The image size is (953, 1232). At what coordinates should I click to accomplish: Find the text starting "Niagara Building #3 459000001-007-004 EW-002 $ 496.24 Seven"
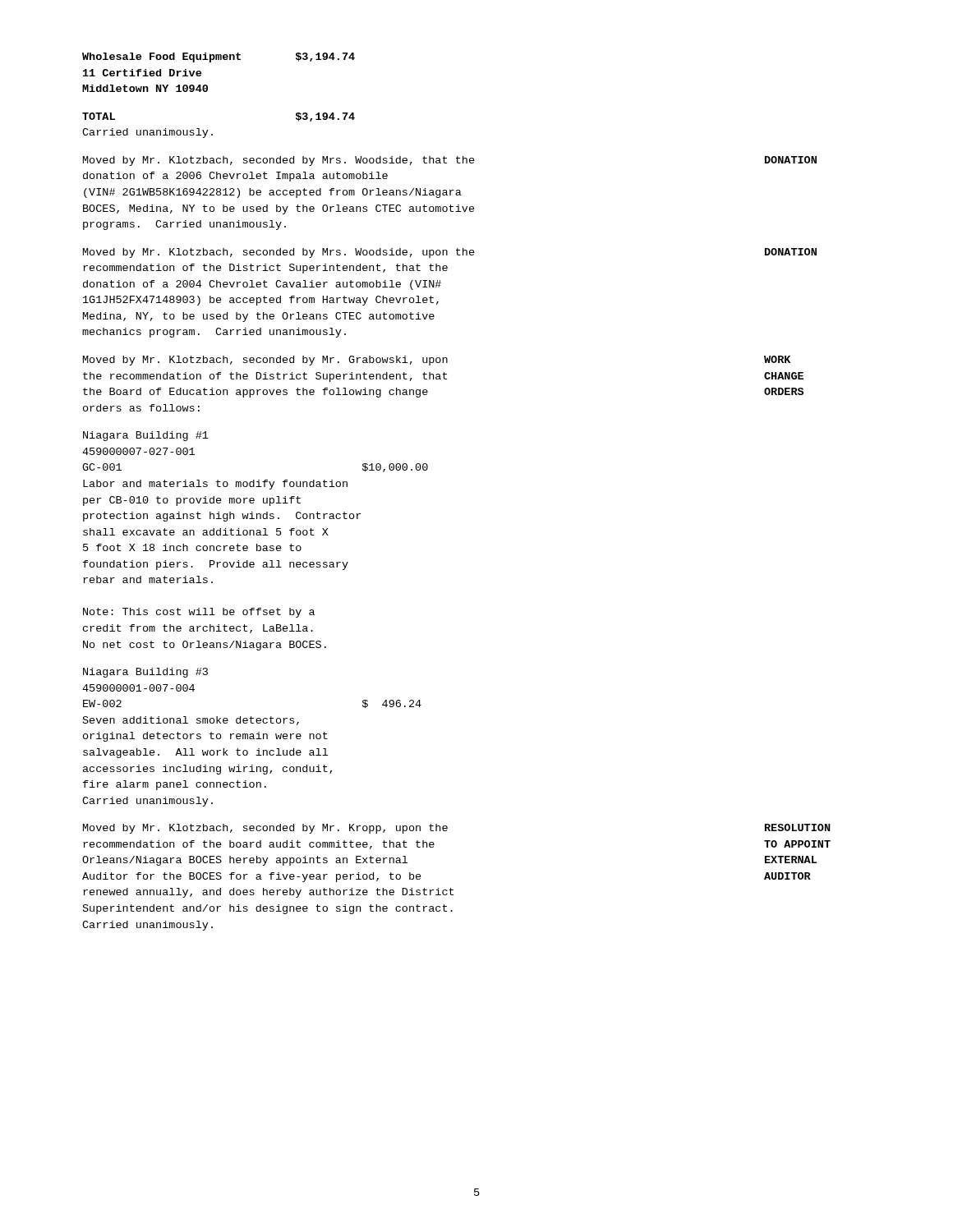pyautogui.click(x=252, y=737)
